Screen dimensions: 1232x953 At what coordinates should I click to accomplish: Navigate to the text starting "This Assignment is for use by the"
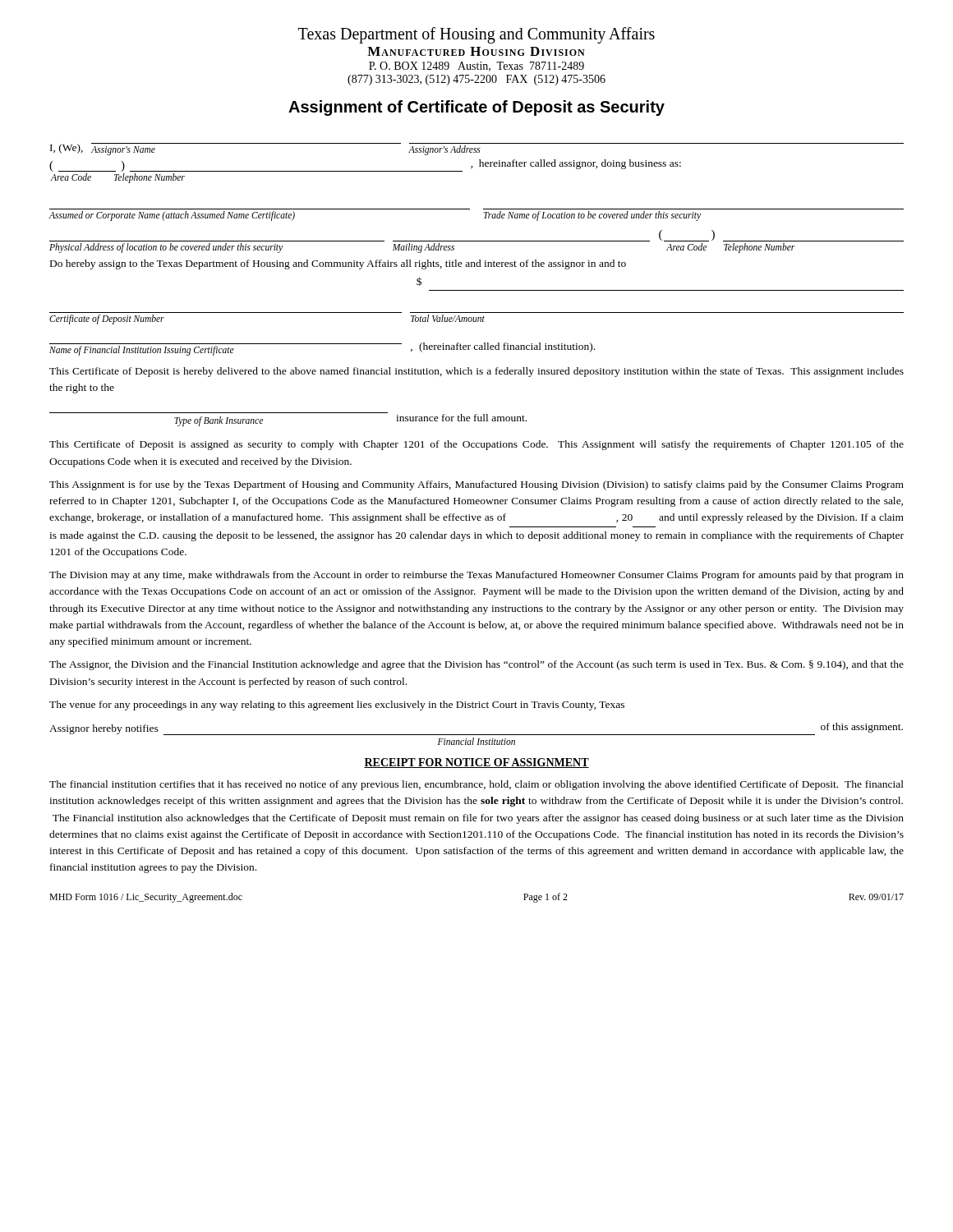(x=476, y=518)
